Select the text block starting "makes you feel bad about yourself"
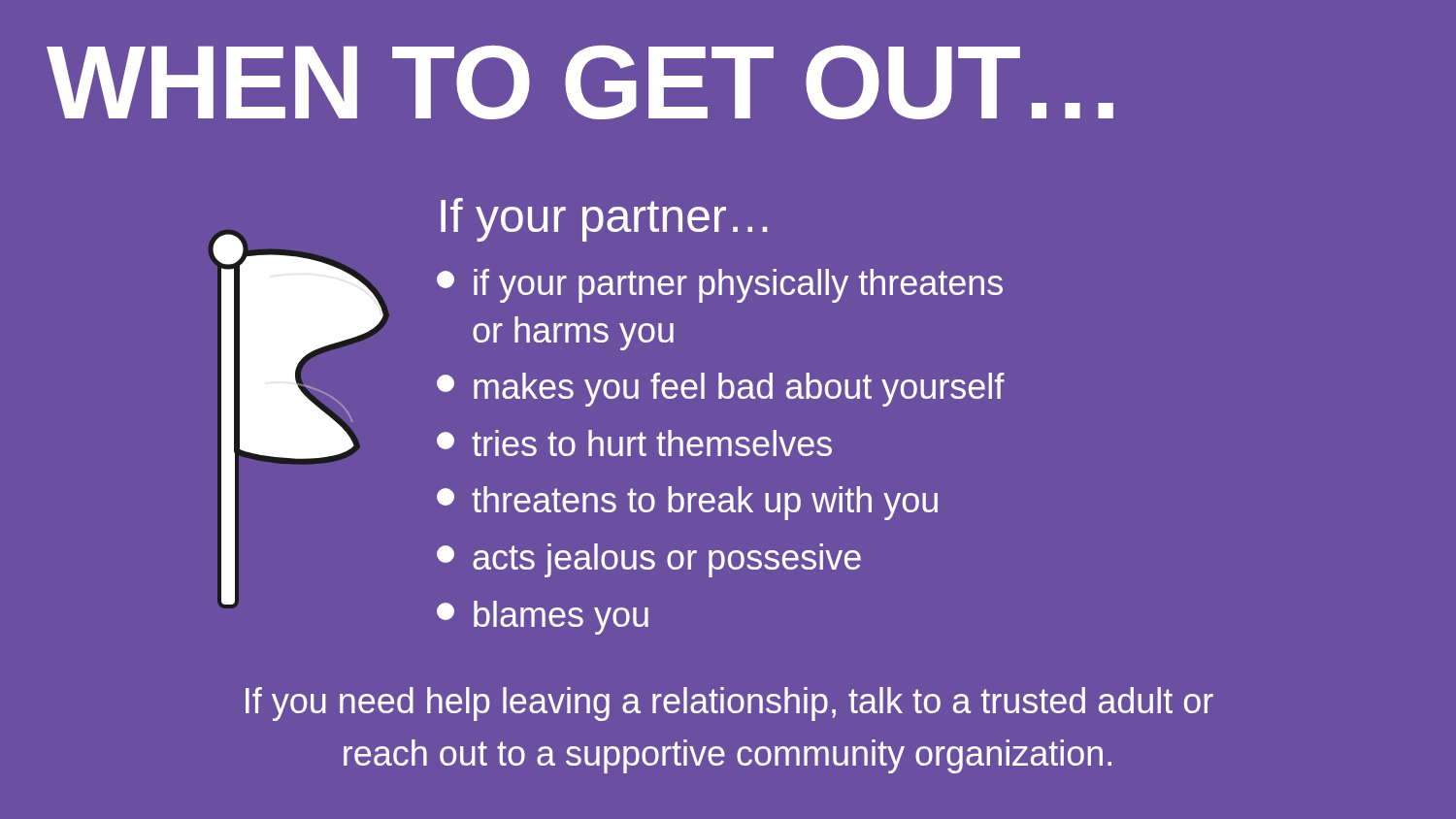 tap(720, 388)
